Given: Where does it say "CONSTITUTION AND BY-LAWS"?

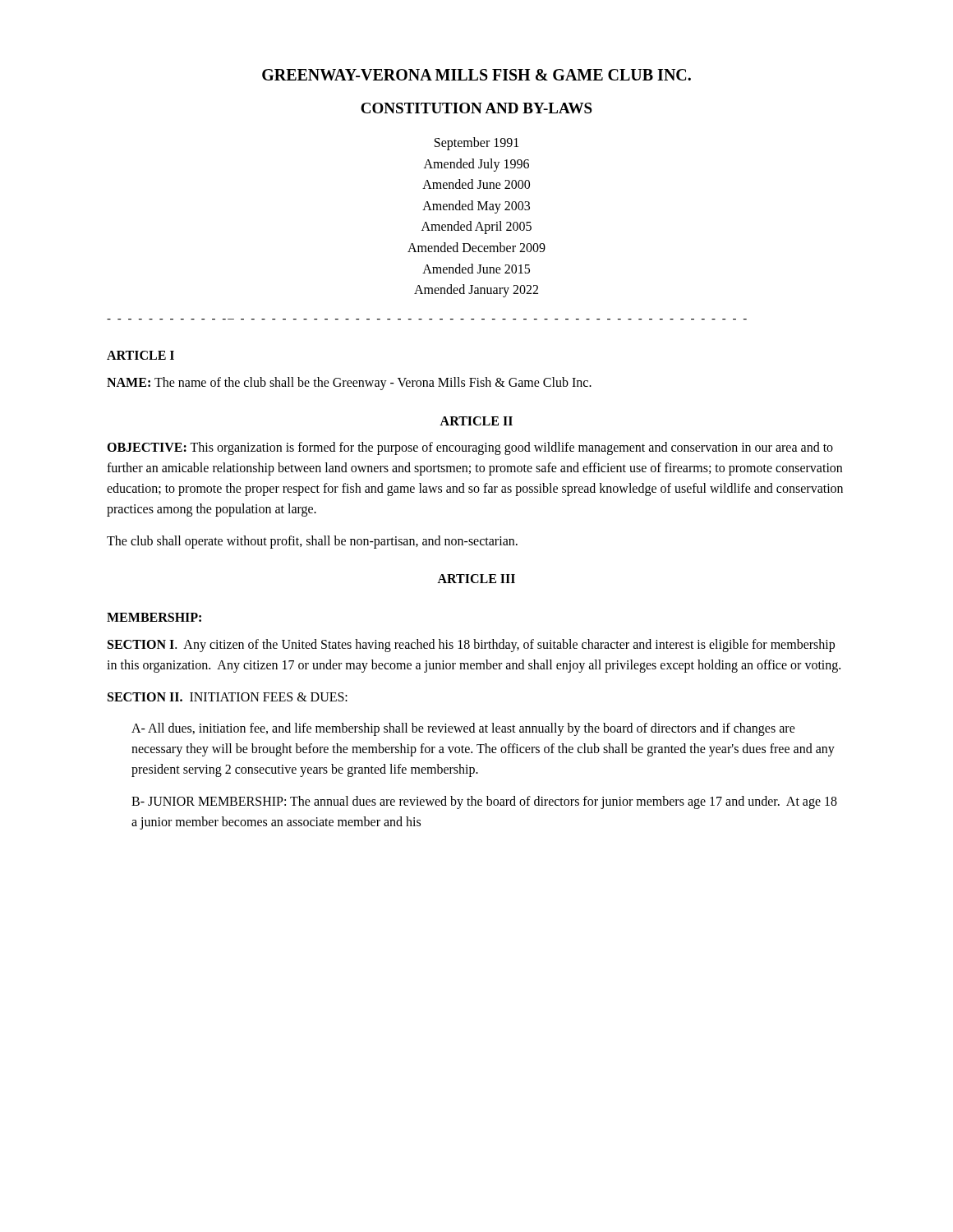Looking at the screenshot, I should click(476, 108).
